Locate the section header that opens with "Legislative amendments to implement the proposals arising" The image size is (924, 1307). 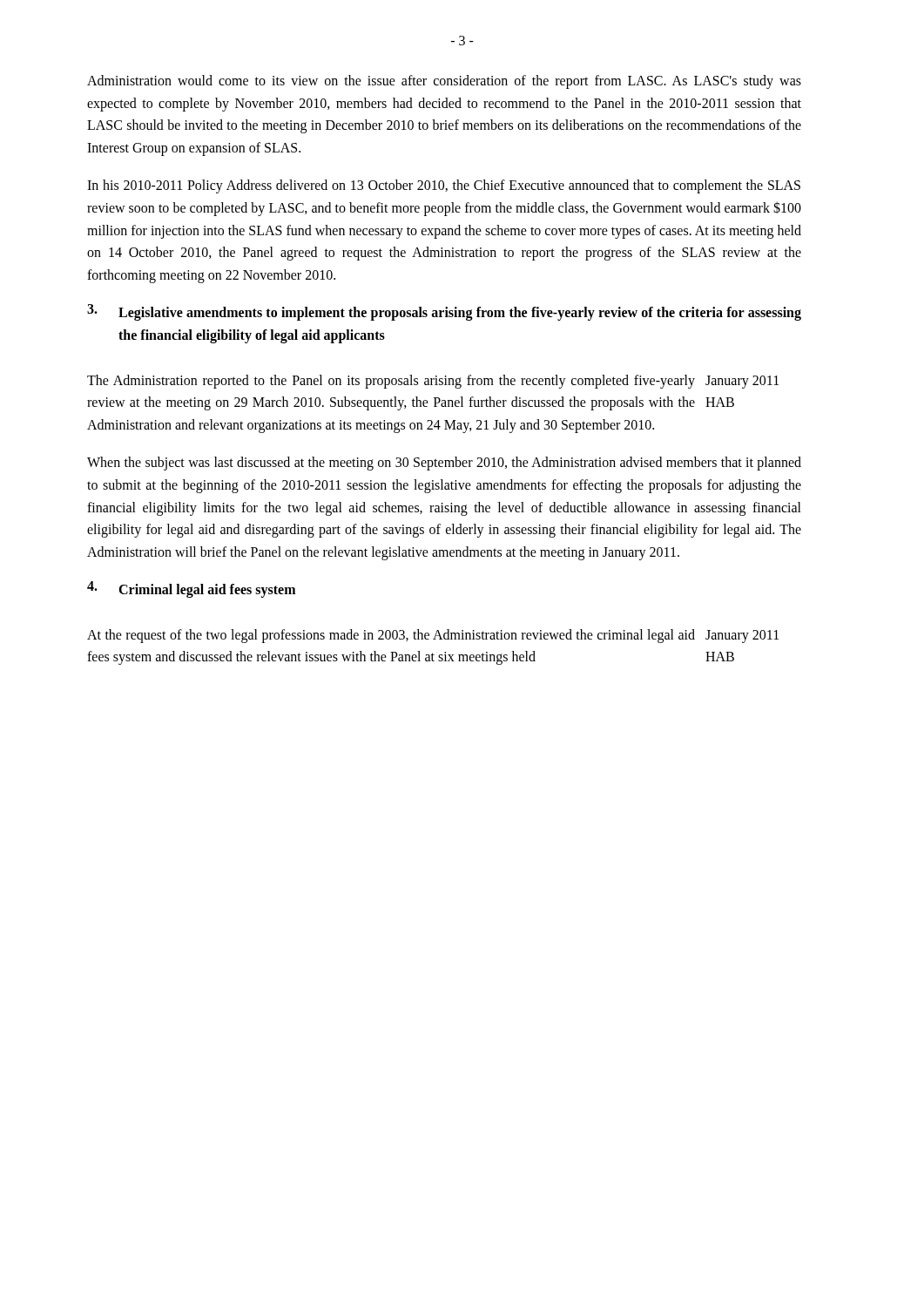[x=460, y=324]
